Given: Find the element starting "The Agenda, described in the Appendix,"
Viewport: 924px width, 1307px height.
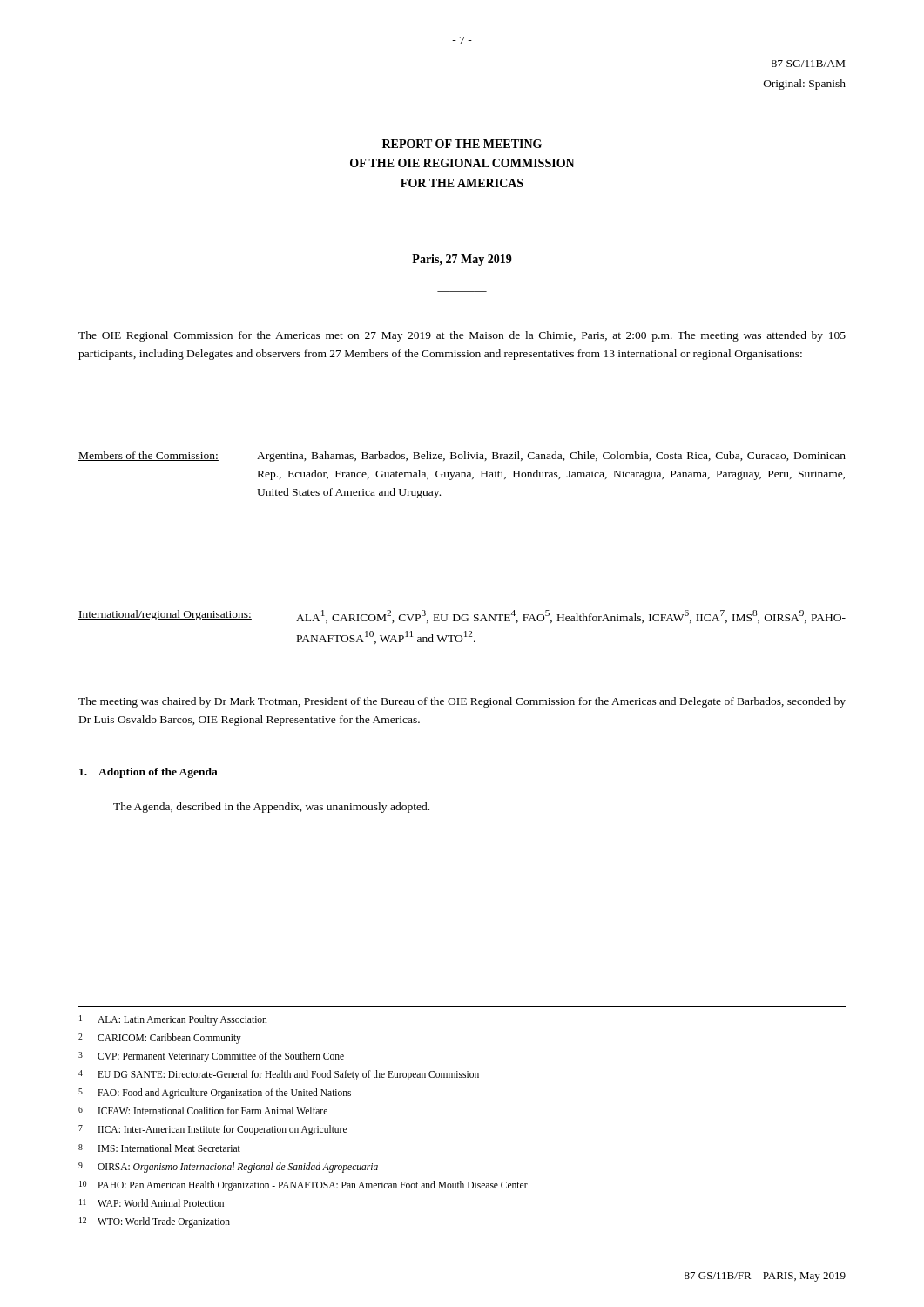Looking at the screenshot, I should pyautogui.click(x=272, y=806).
